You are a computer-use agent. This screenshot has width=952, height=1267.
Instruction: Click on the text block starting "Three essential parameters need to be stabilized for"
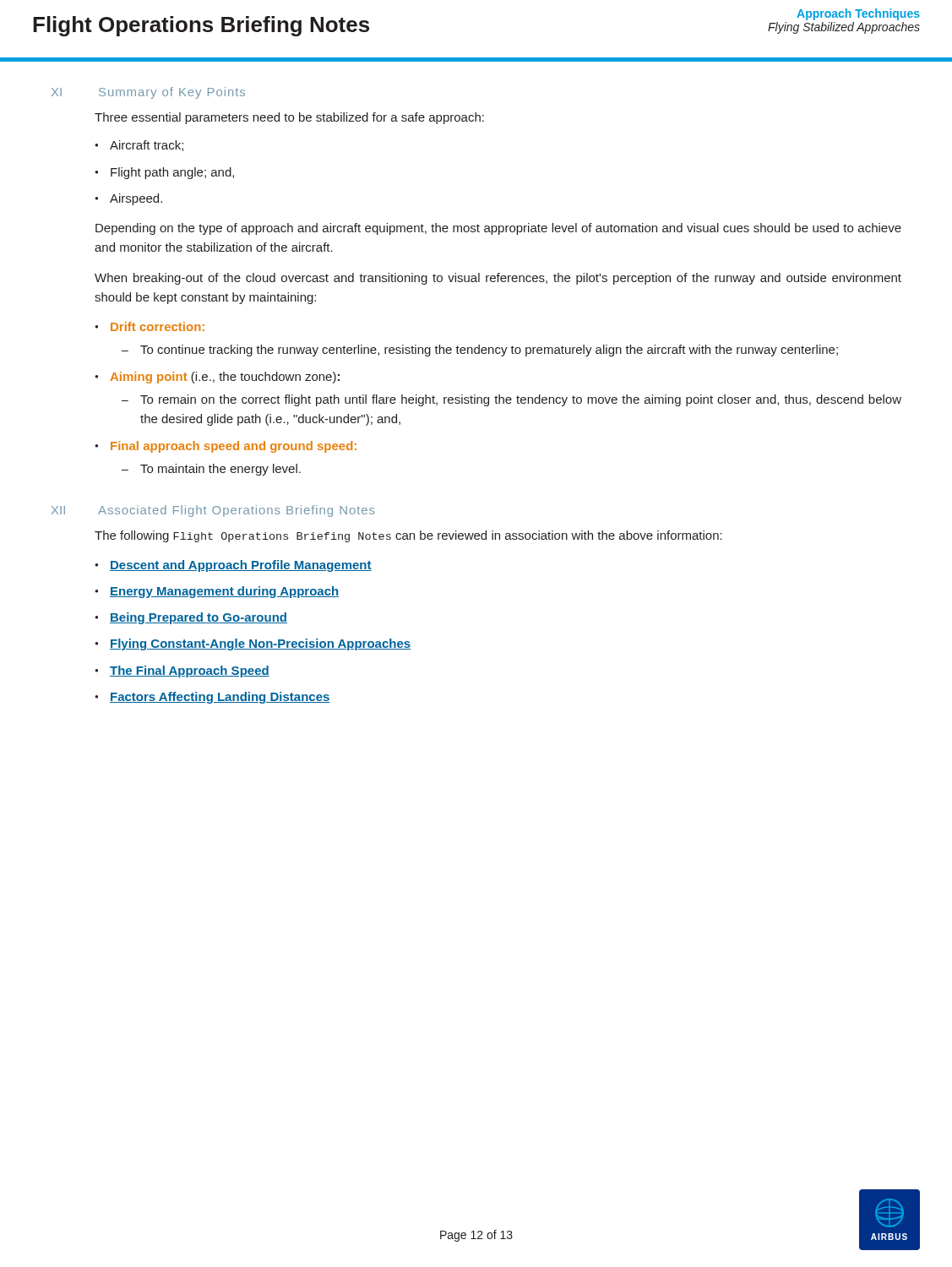(290, 117)
